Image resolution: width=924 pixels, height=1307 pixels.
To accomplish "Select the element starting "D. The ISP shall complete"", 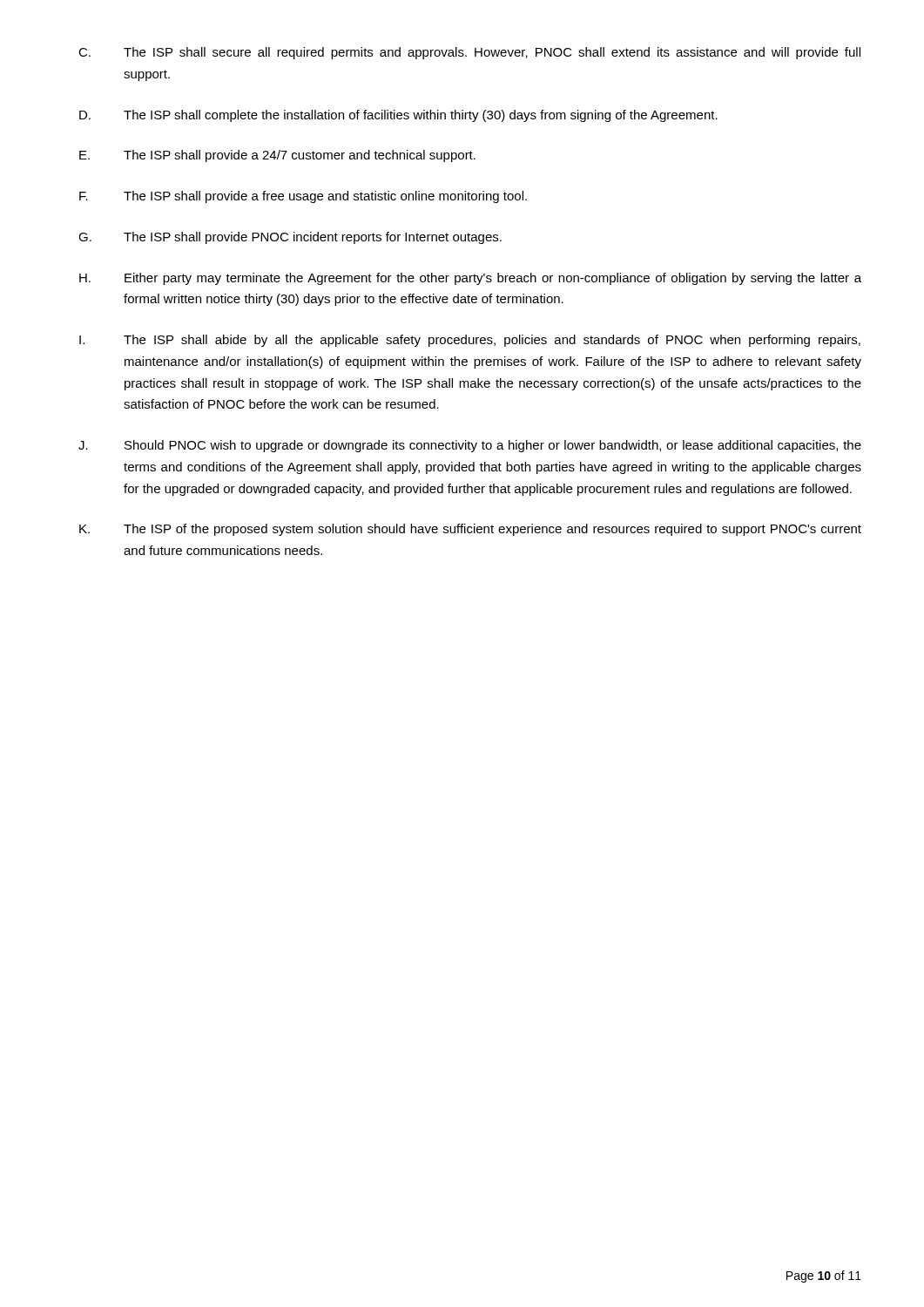I will point(470,115).
